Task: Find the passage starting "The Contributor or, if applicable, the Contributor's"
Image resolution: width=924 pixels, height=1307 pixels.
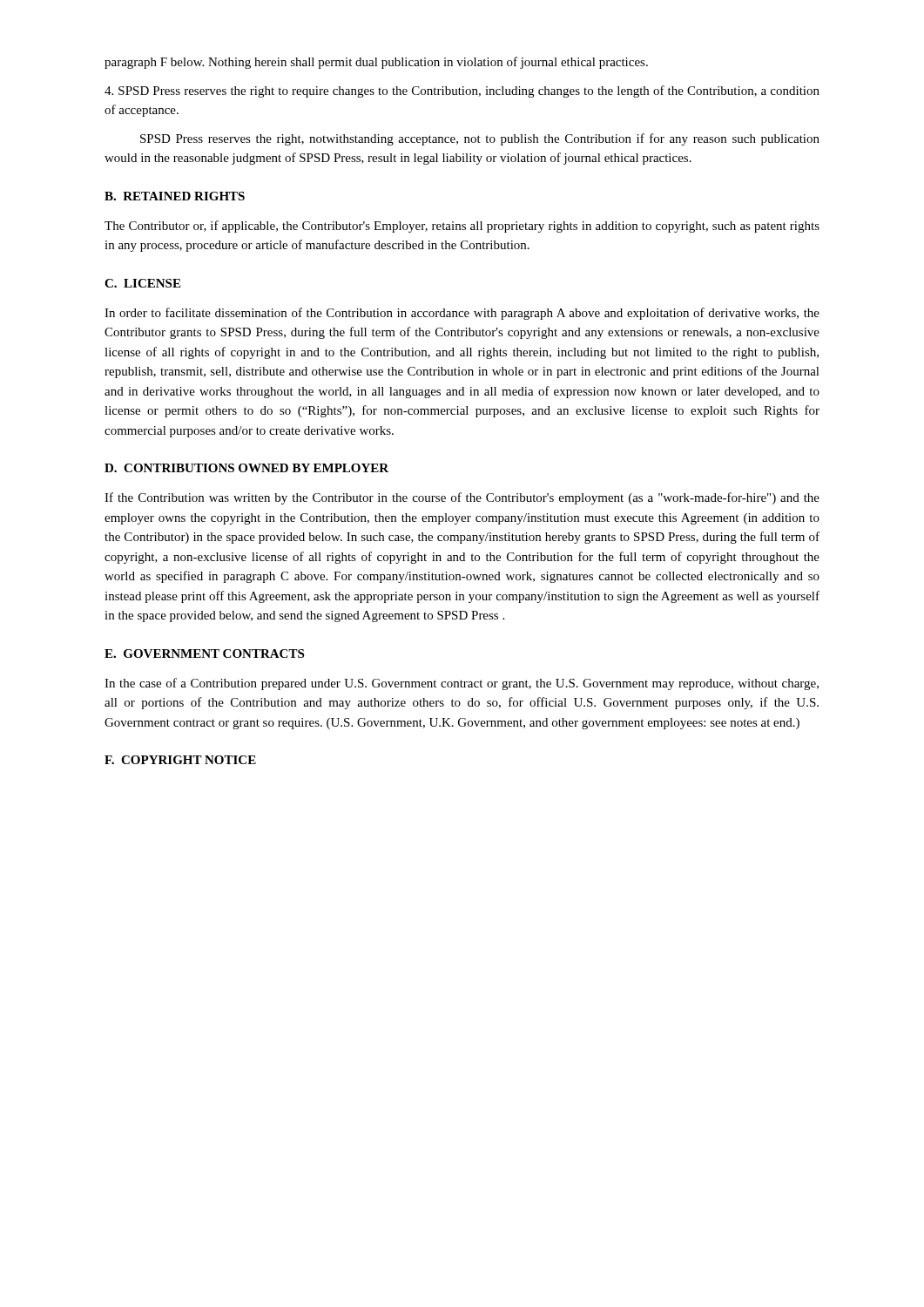Action: (x=462, y=235)
